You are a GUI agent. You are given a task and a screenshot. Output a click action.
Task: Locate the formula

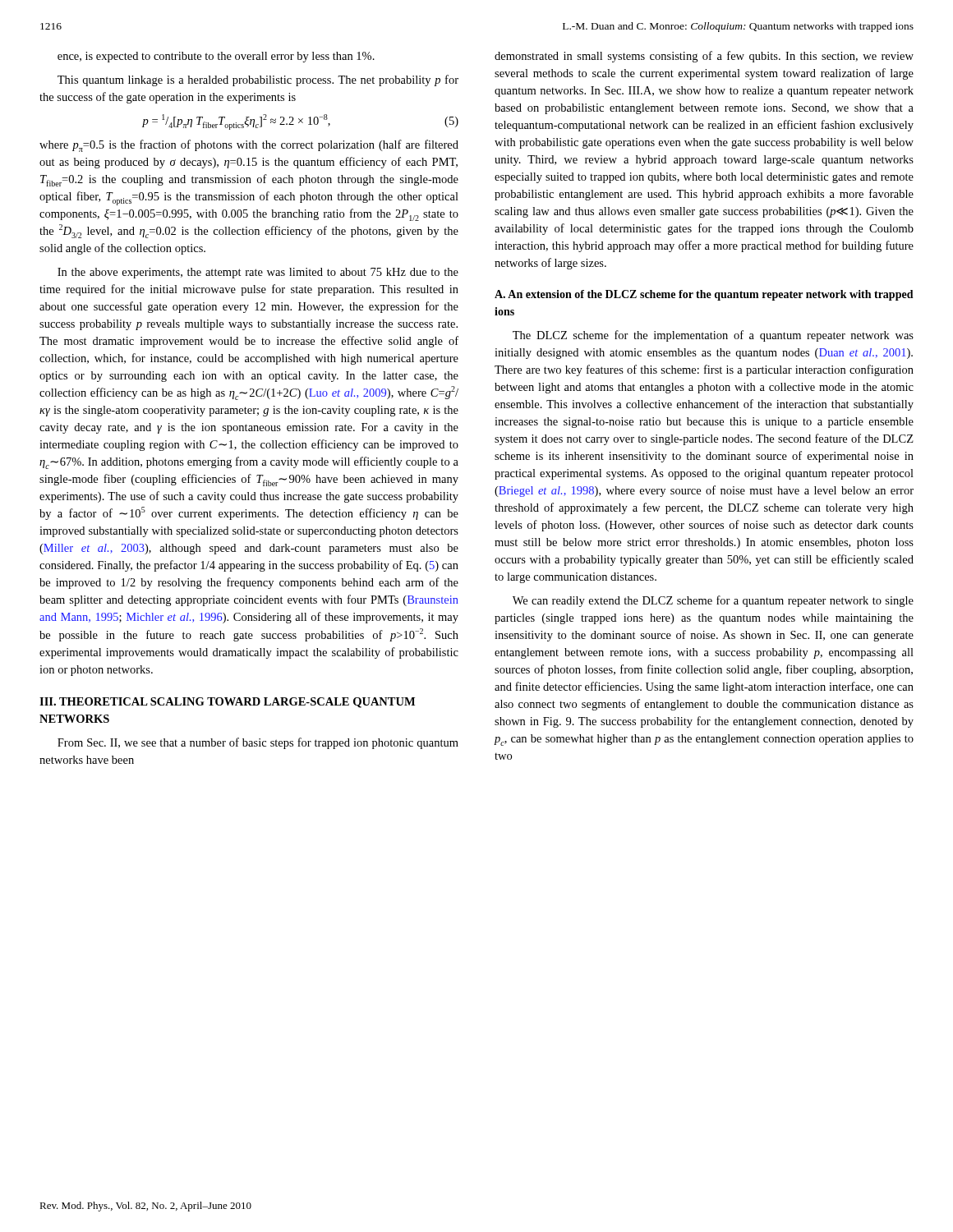click(249, 121)
